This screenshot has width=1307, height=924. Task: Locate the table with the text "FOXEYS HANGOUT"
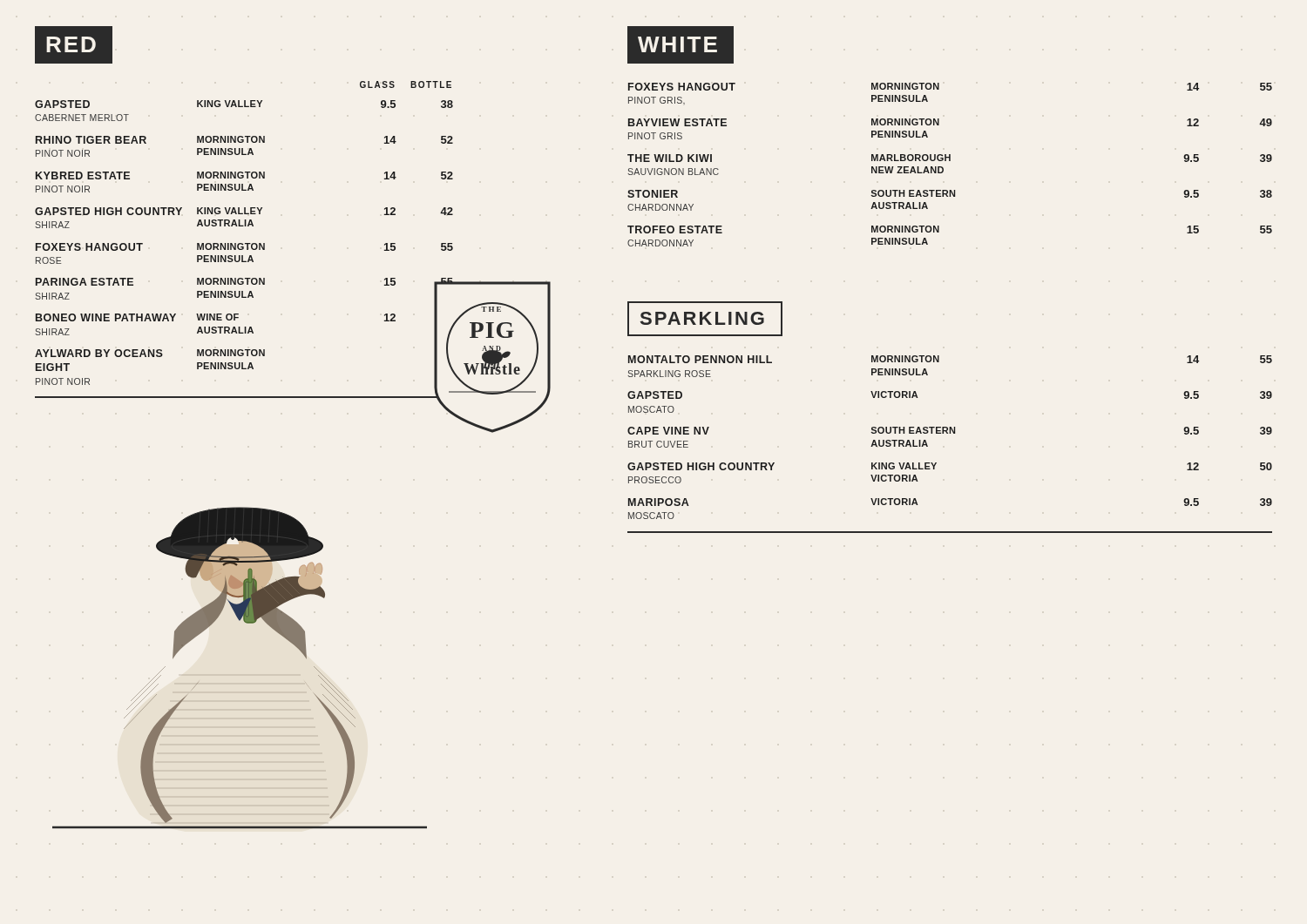coord(950,164)
